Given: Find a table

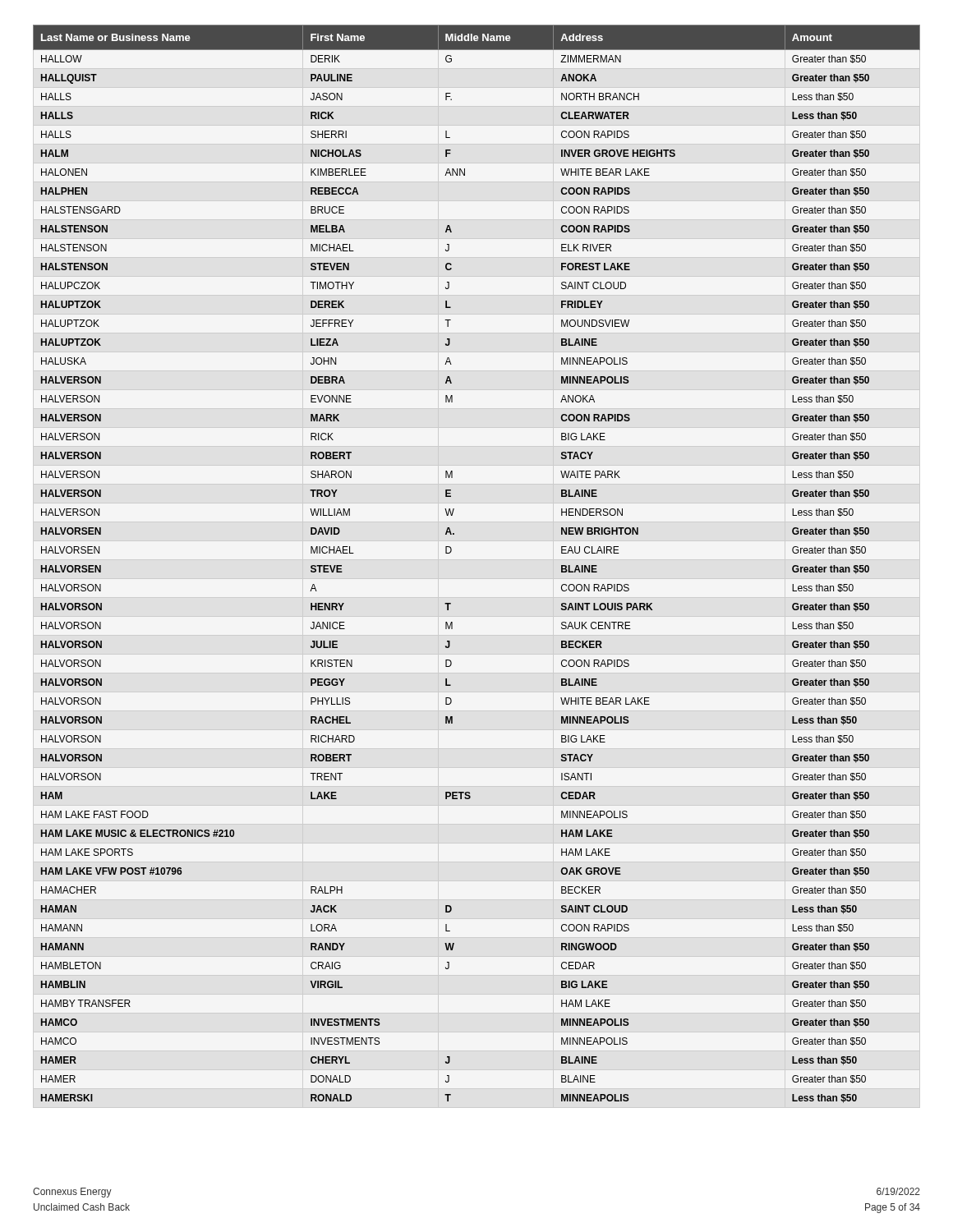Looking at the screenshot, I should (x=476, y=566).
